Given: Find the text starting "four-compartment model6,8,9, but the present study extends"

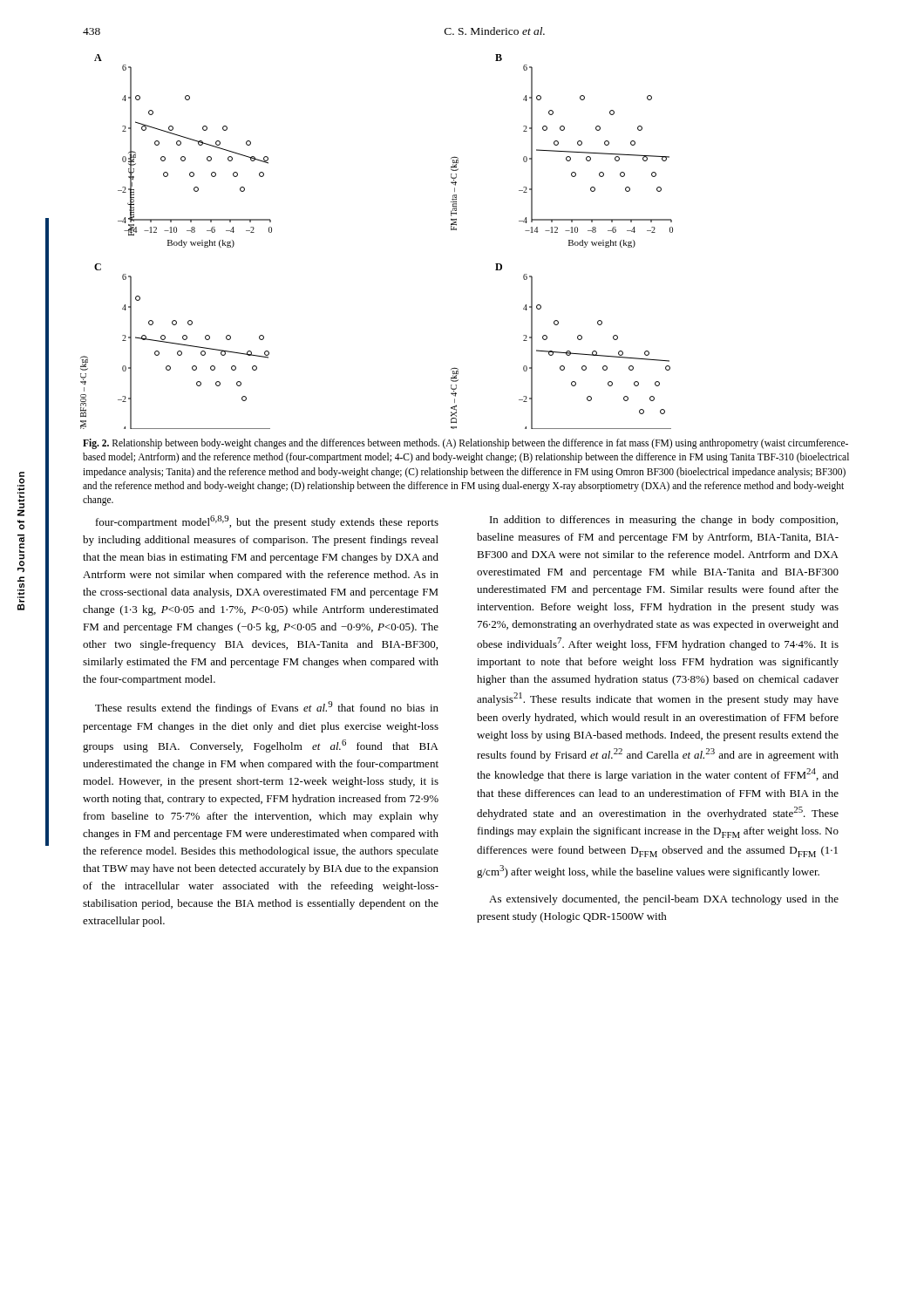Looking at the screenshot, I should pyautogui.click(x=261, y=720).
